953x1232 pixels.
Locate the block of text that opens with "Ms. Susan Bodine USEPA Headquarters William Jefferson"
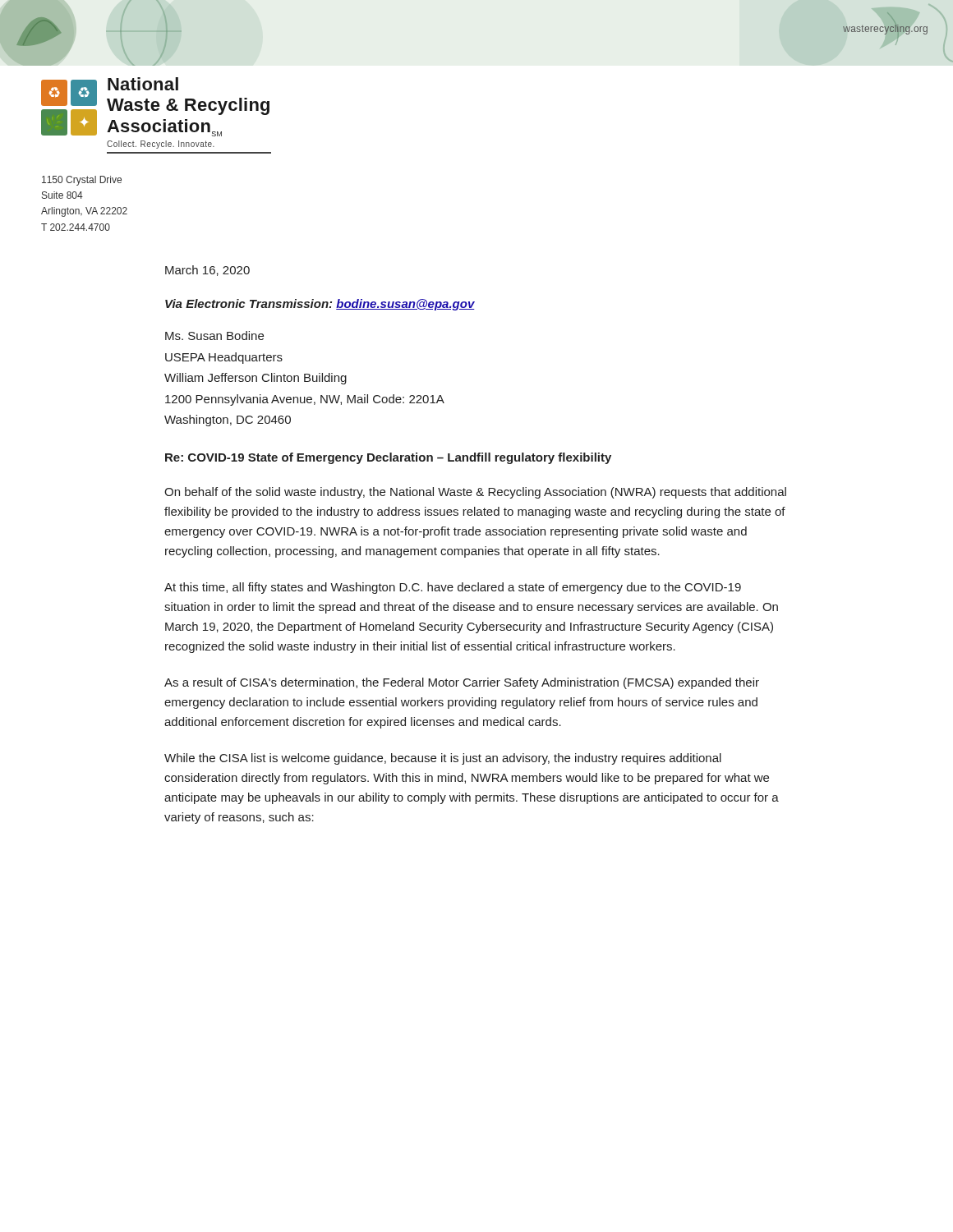[x=304, y=377]
